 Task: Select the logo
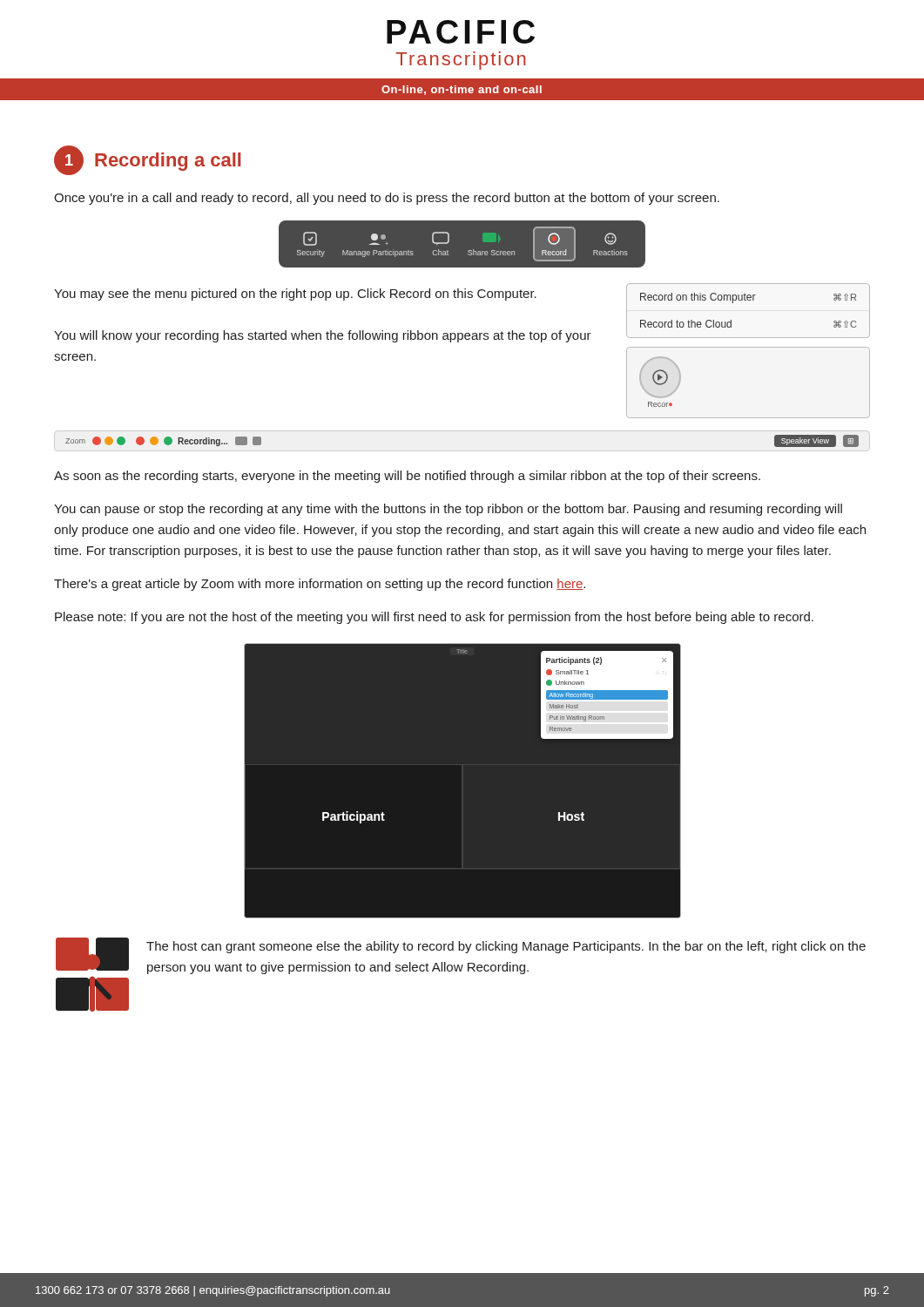(92, 976)
